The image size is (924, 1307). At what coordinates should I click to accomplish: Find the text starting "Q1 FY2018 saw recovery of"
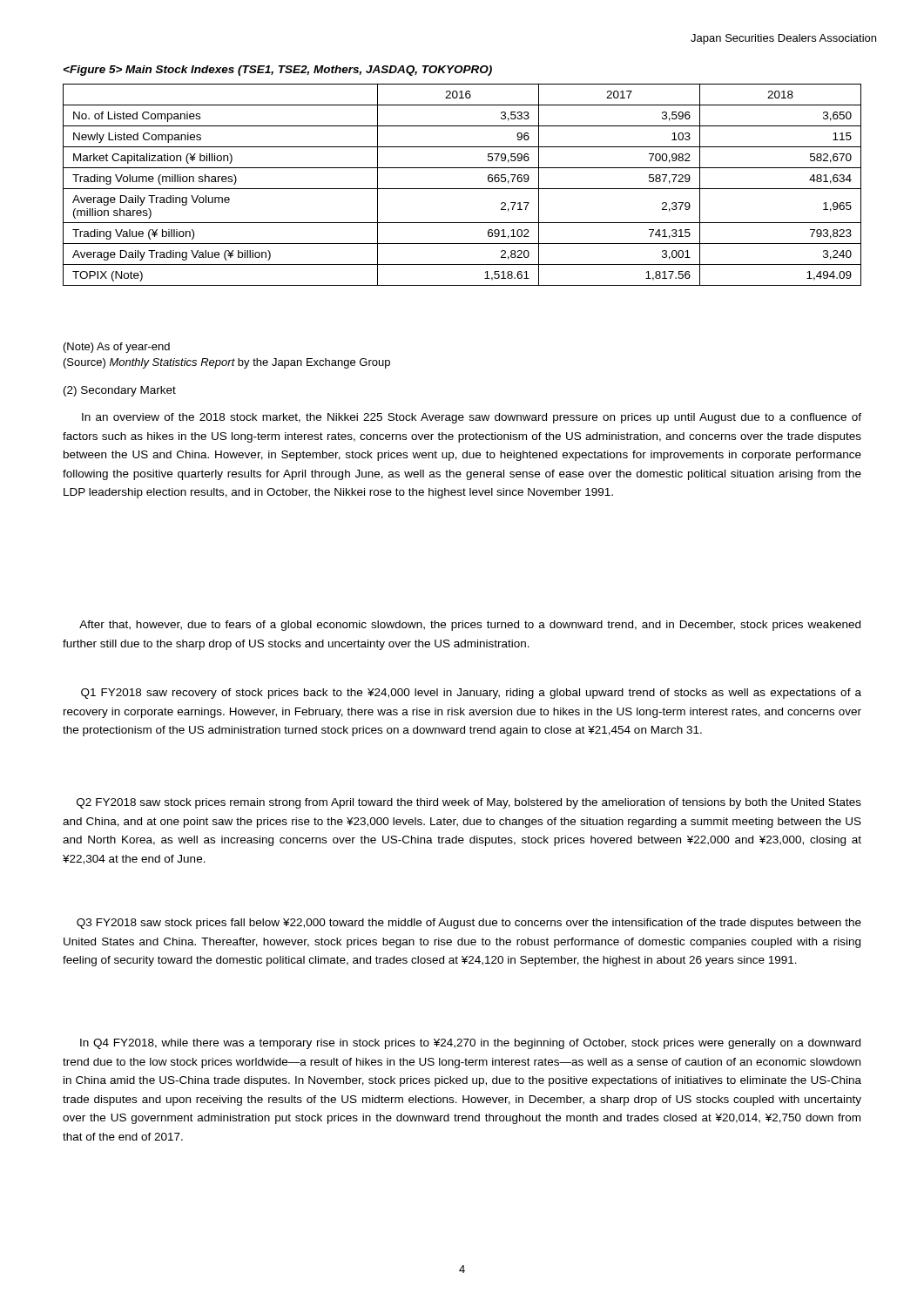pos(462,711)
